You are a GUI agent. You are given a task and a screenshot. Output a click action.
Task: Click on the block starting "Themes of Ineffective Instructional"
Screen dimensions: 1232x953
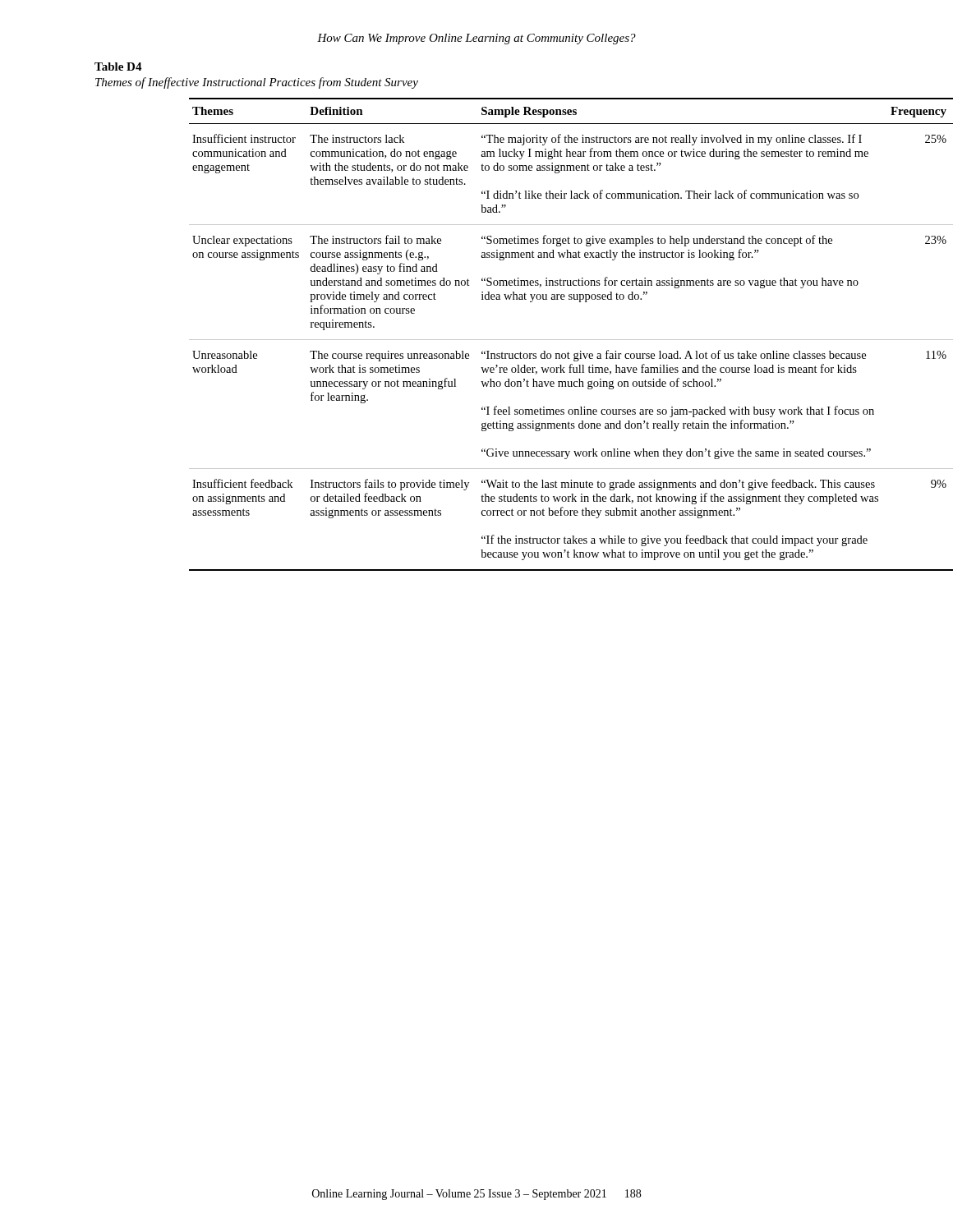tap(256, 82)
